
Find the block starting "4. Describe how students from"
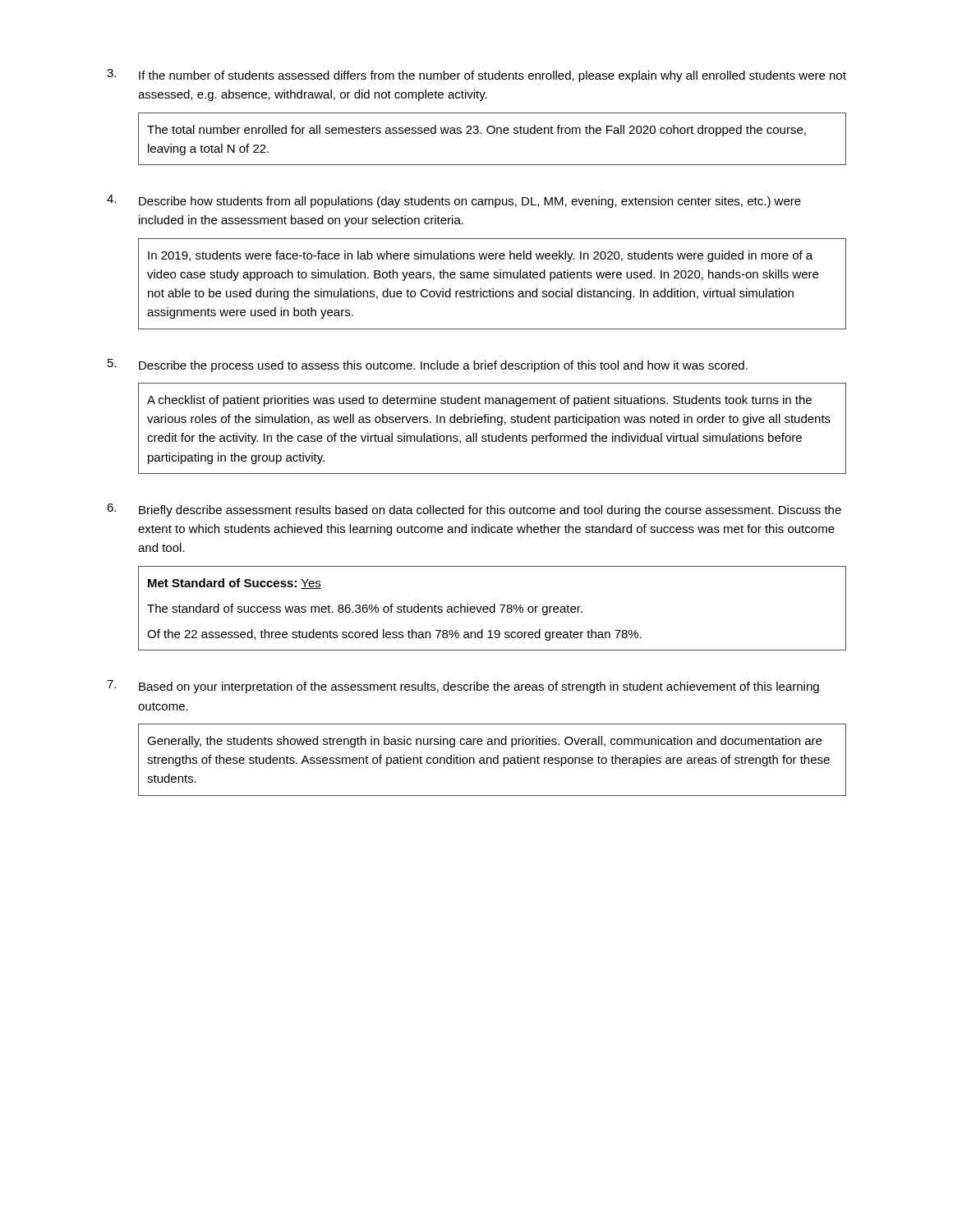tap(476, 268)
